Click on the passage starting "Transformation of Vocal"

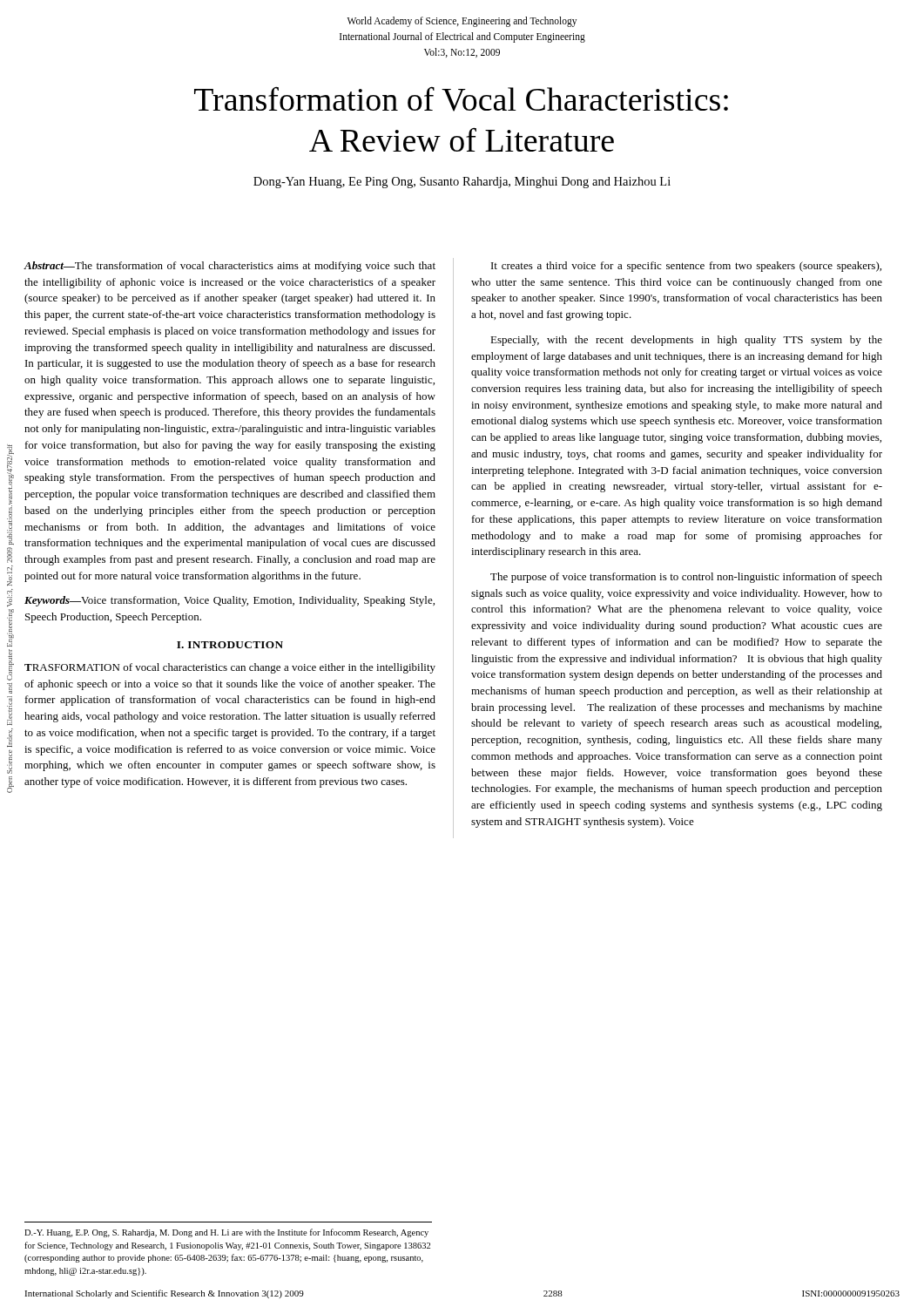point(462,120)
